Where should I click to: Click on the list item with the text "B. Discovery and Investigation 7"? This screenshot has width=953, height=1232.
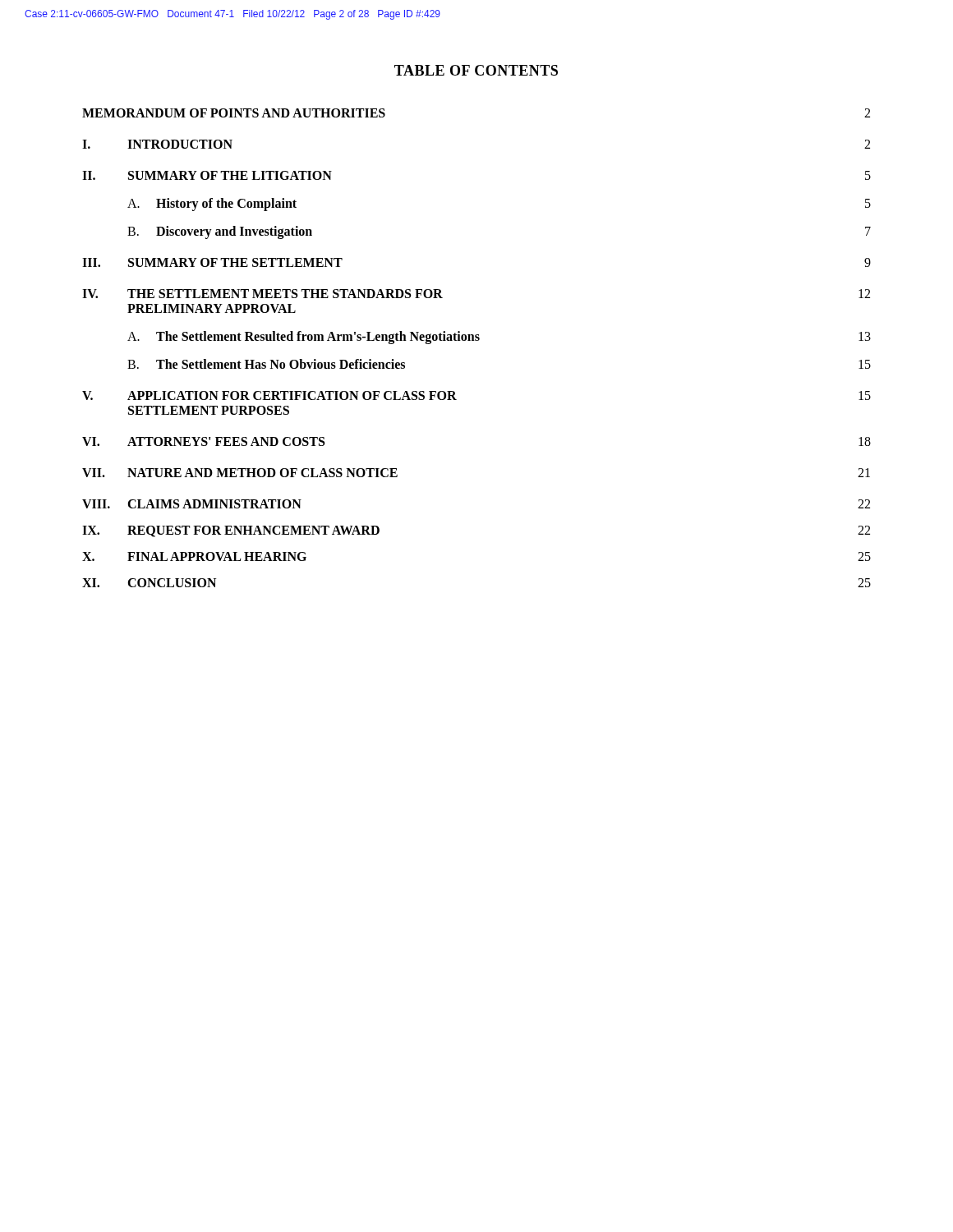[231, 232]
